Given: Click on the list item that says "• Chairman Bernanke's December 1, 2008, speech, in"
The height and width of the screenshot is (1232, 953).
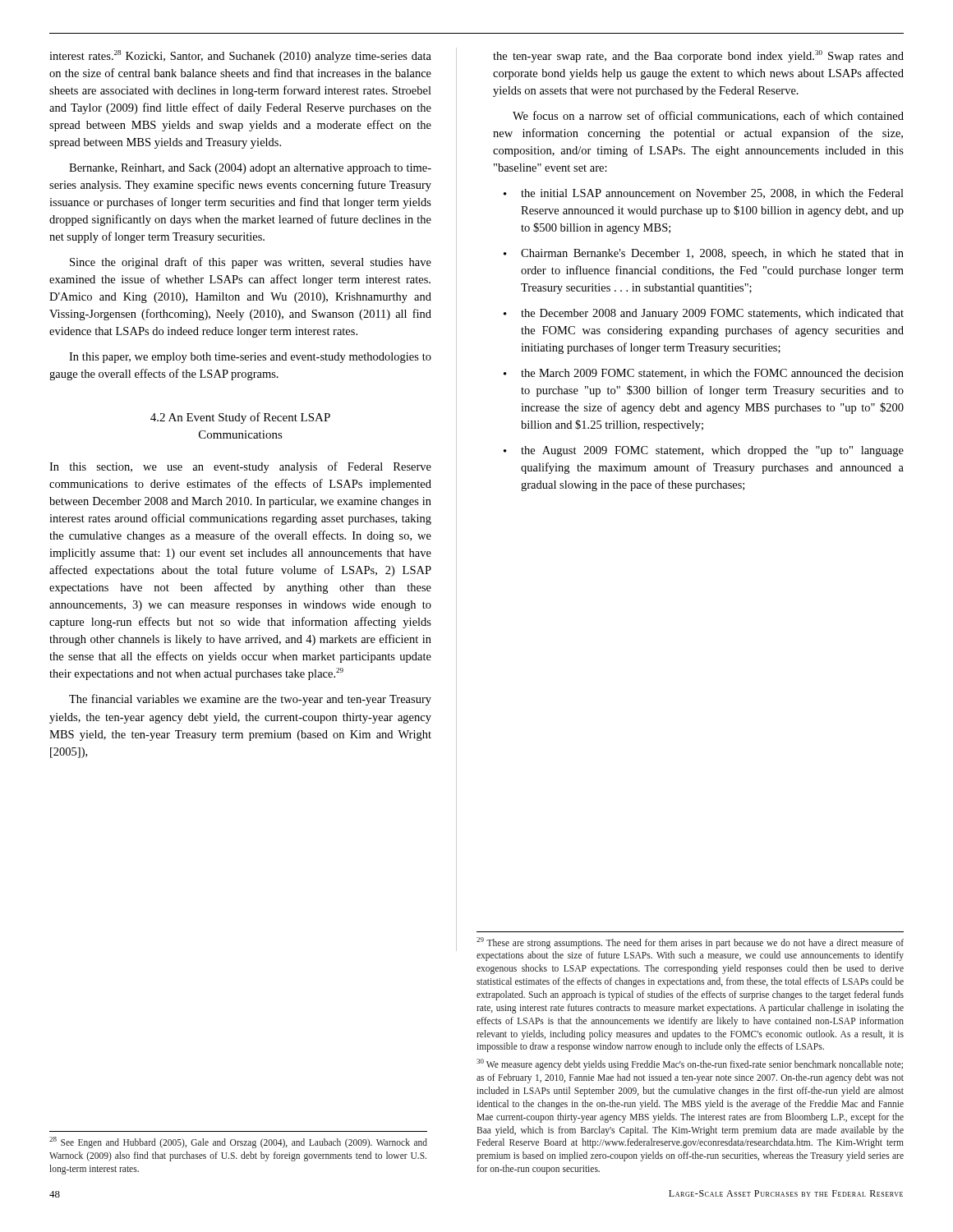Looking at the screenshot, I should [x=703, y=271].
